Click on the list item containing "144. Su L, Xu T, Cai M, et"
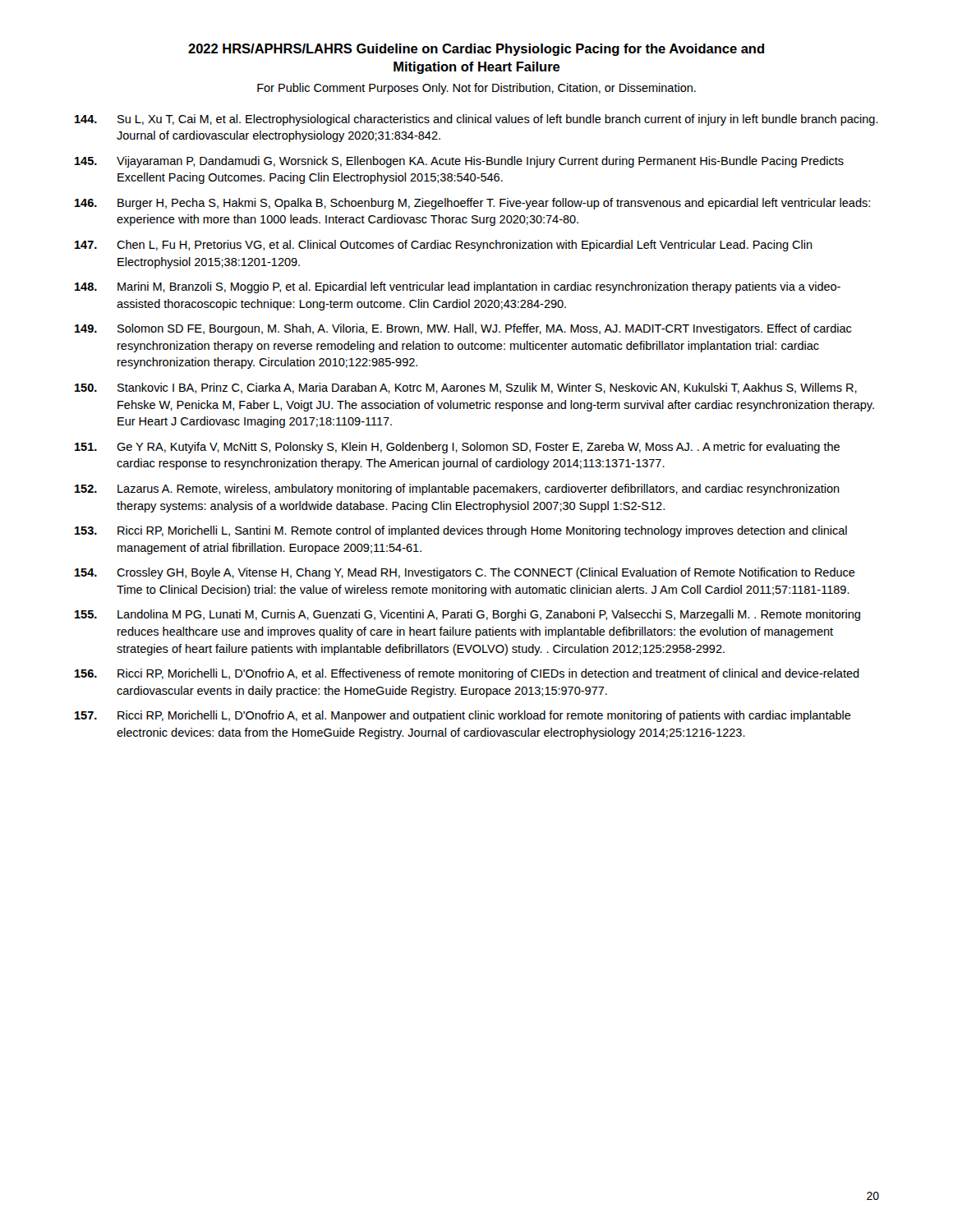 476,127
